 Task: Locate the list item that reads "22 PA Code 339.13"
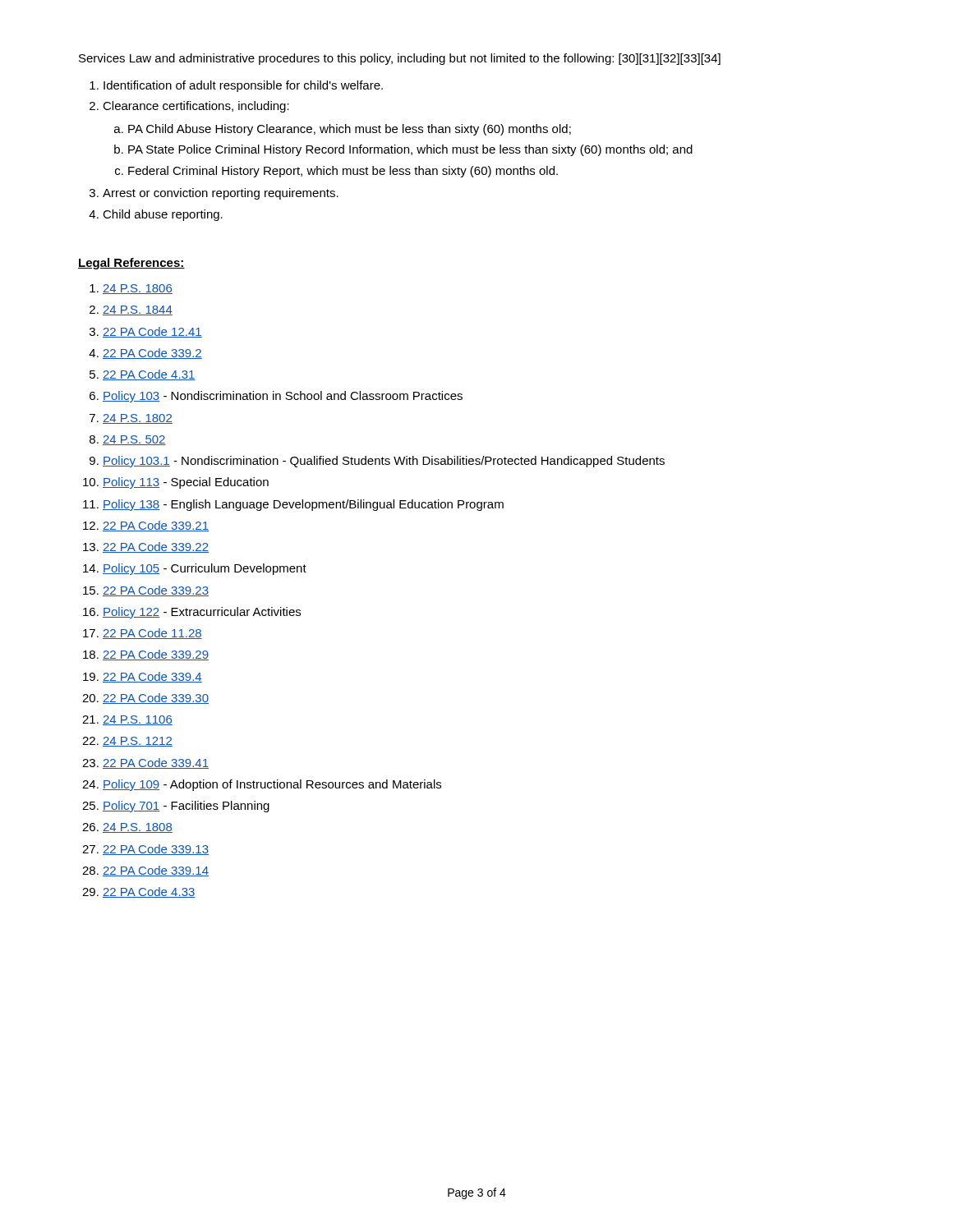tap(156, 850)
